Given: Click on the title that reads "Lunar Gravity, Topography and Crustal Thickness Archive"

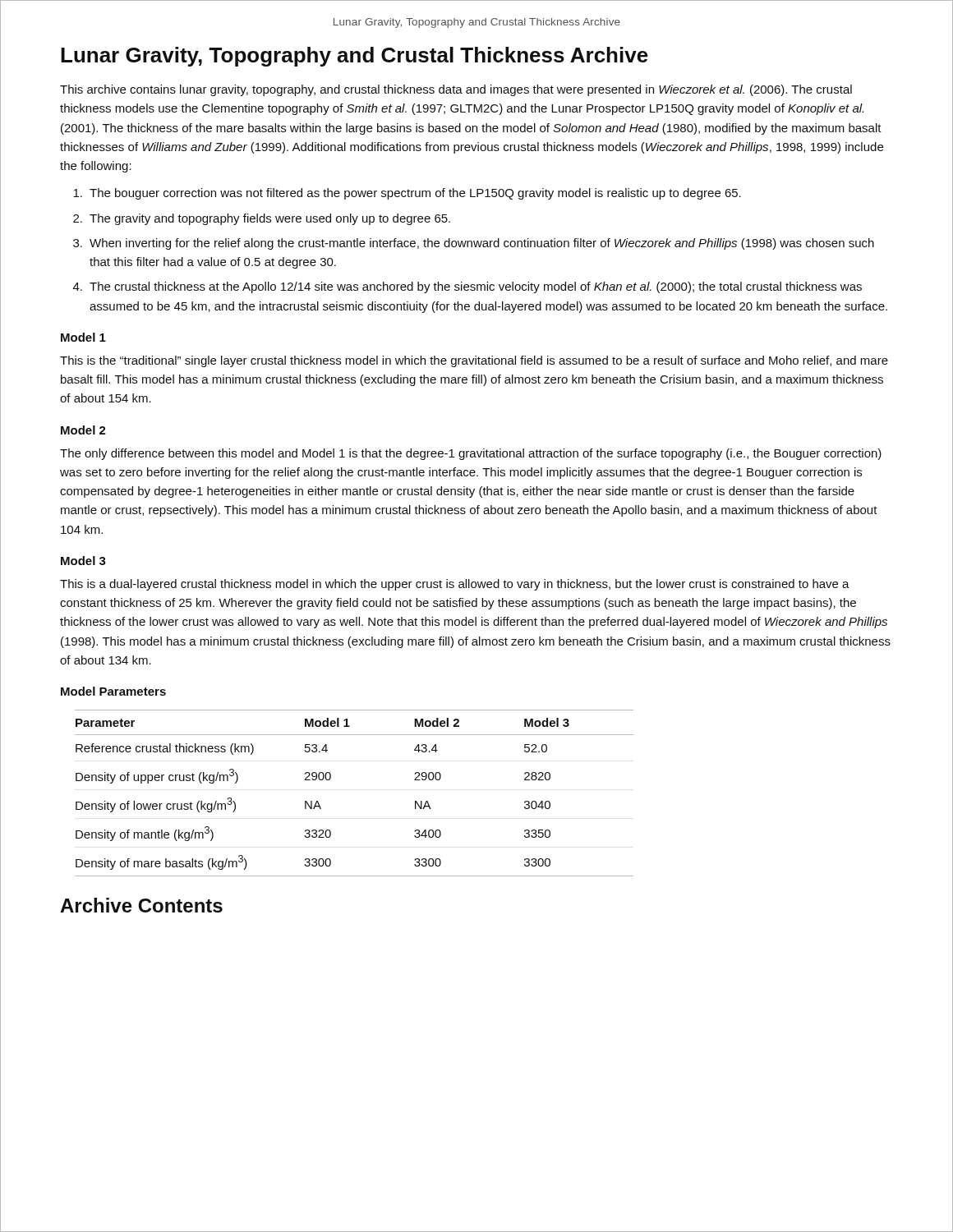Looking at the screenshot, I should click(x=354, y=55).
